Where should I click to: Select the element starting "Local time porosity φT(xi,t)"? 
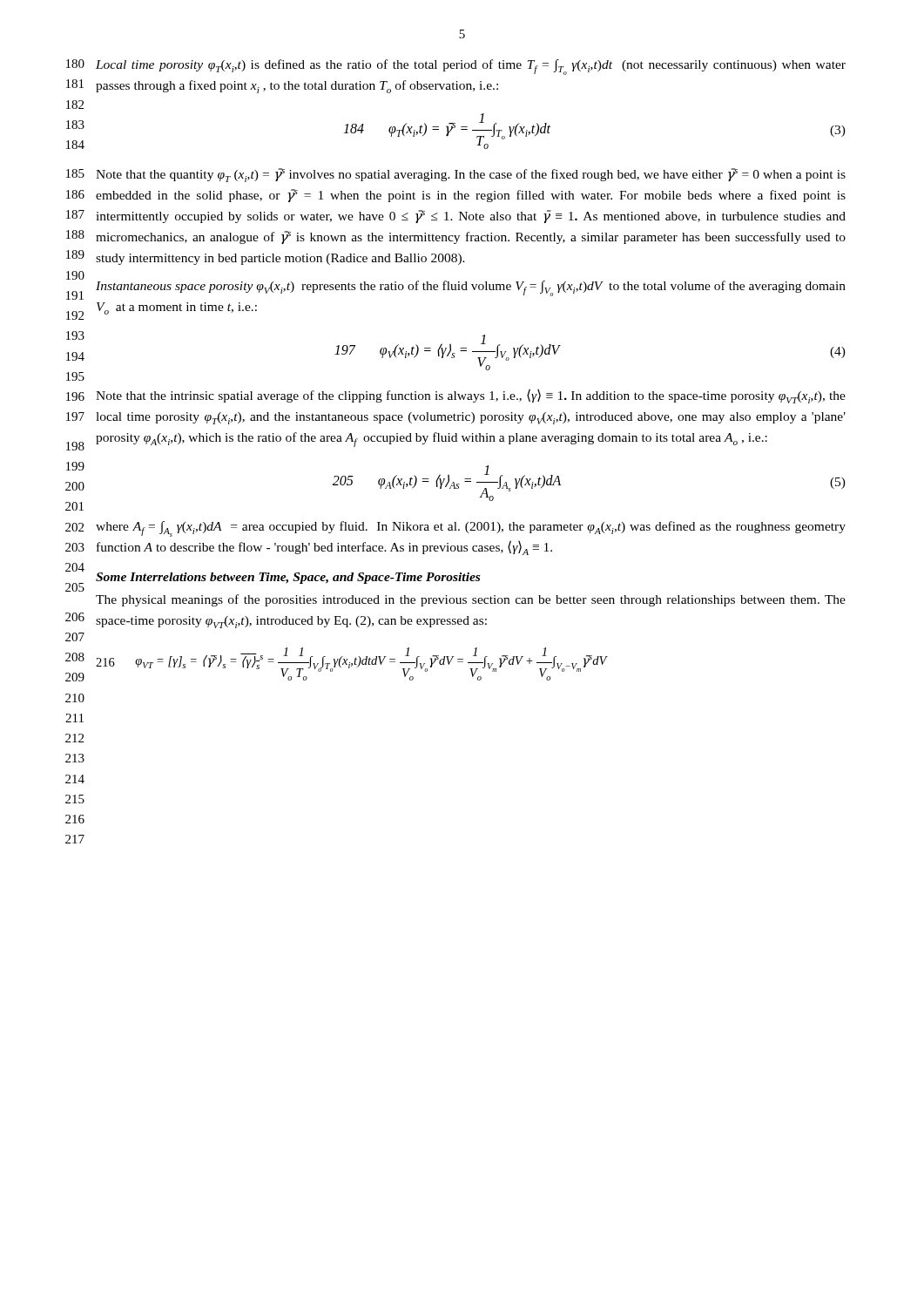coord(471,76)
